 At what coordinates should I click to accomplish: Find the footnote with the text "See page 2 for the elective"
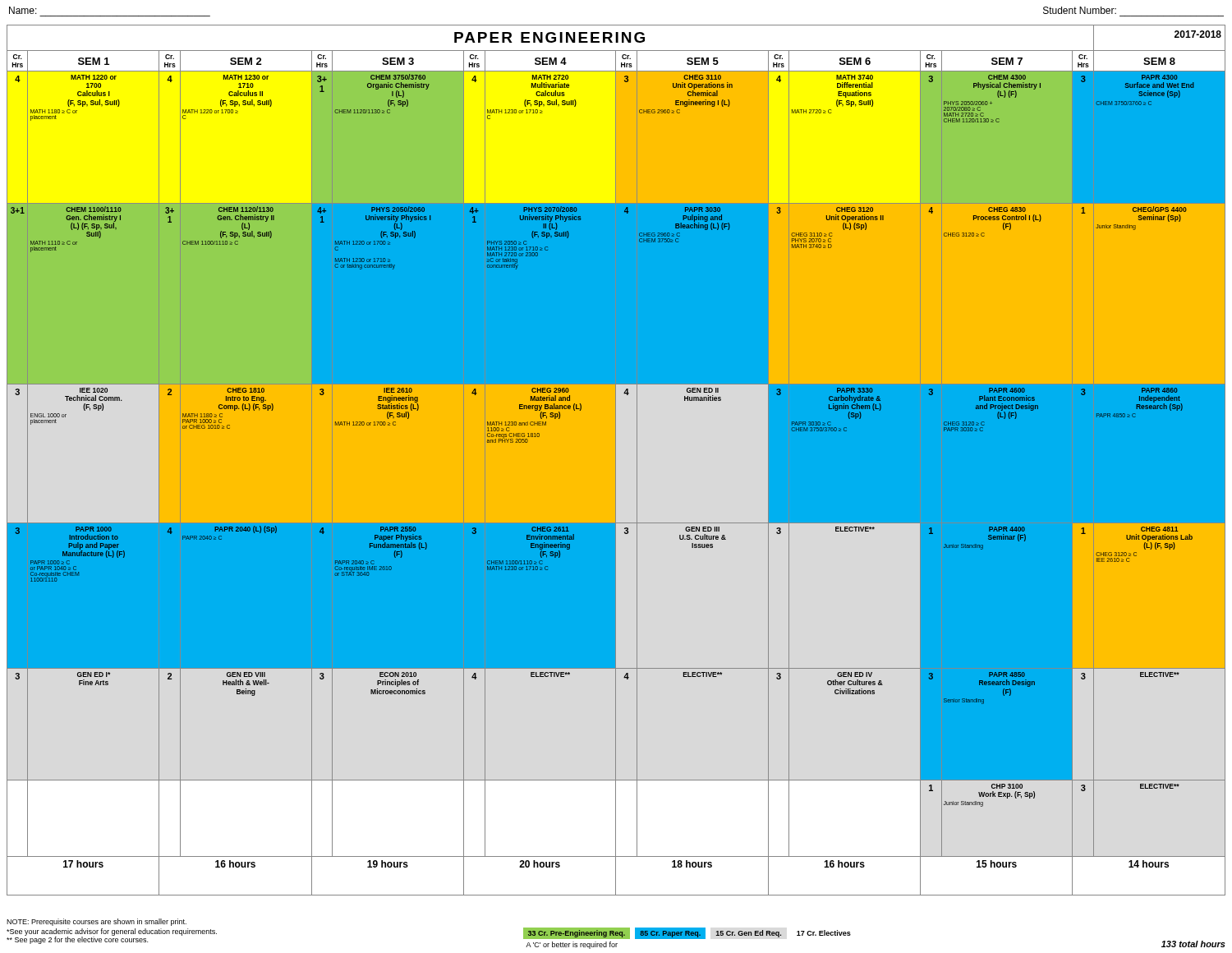[x=78, y=940]
